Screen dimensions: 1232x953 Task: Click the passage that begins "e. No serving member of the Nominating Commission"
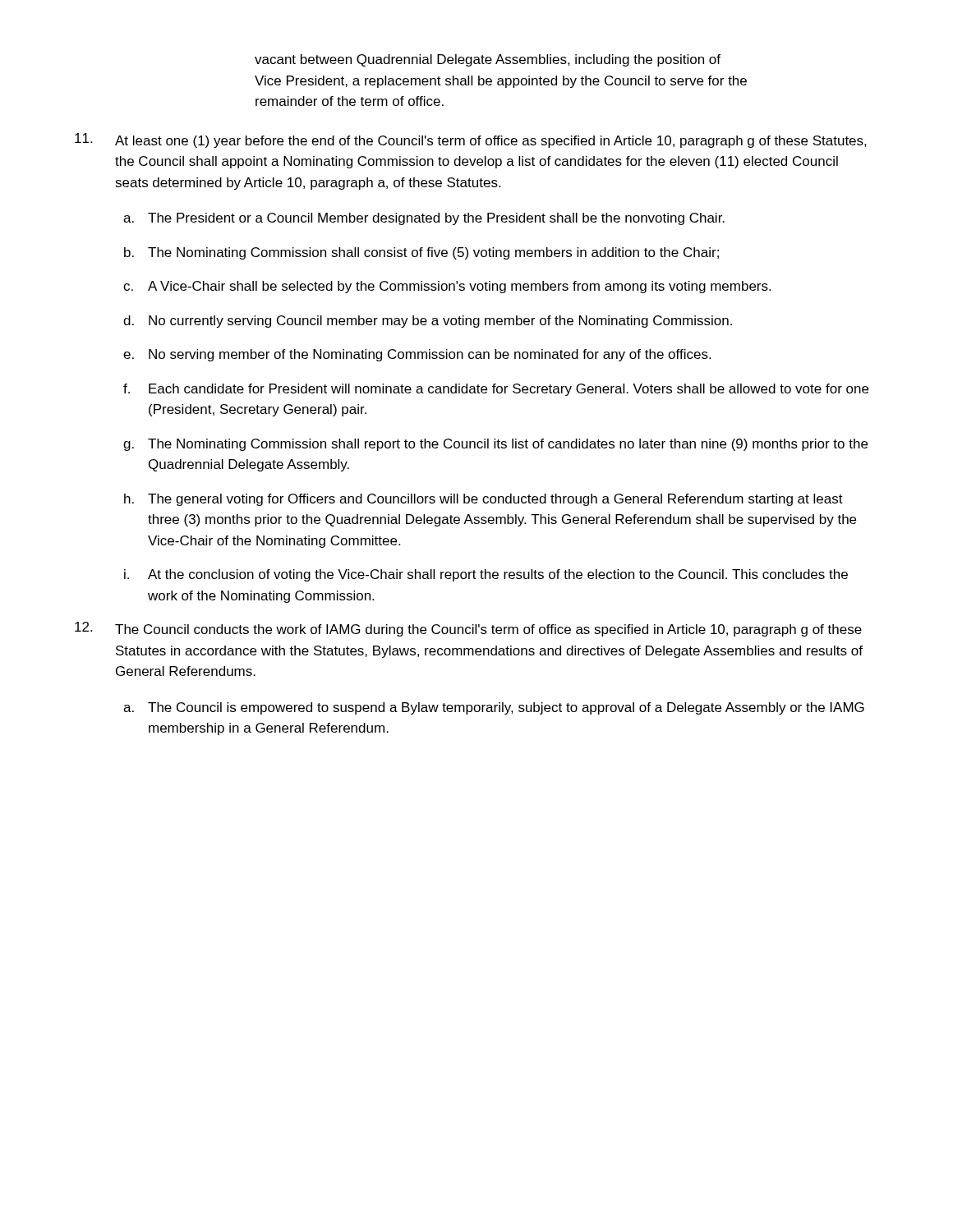pyautogui.click(x=497, y=355)
